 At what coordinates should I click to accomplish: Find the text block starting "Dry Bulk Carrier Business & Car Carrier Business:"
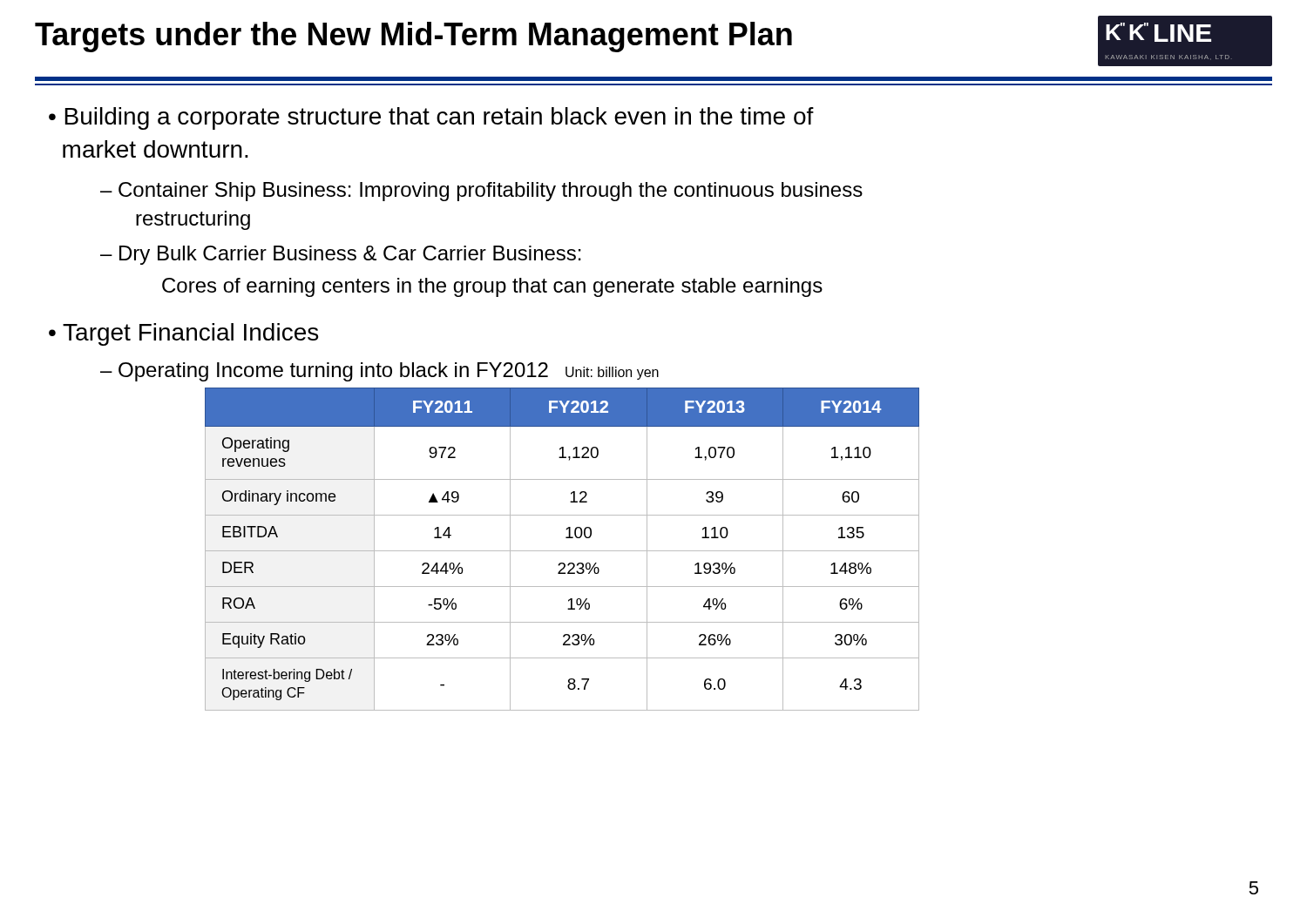[x=350, y=253]
